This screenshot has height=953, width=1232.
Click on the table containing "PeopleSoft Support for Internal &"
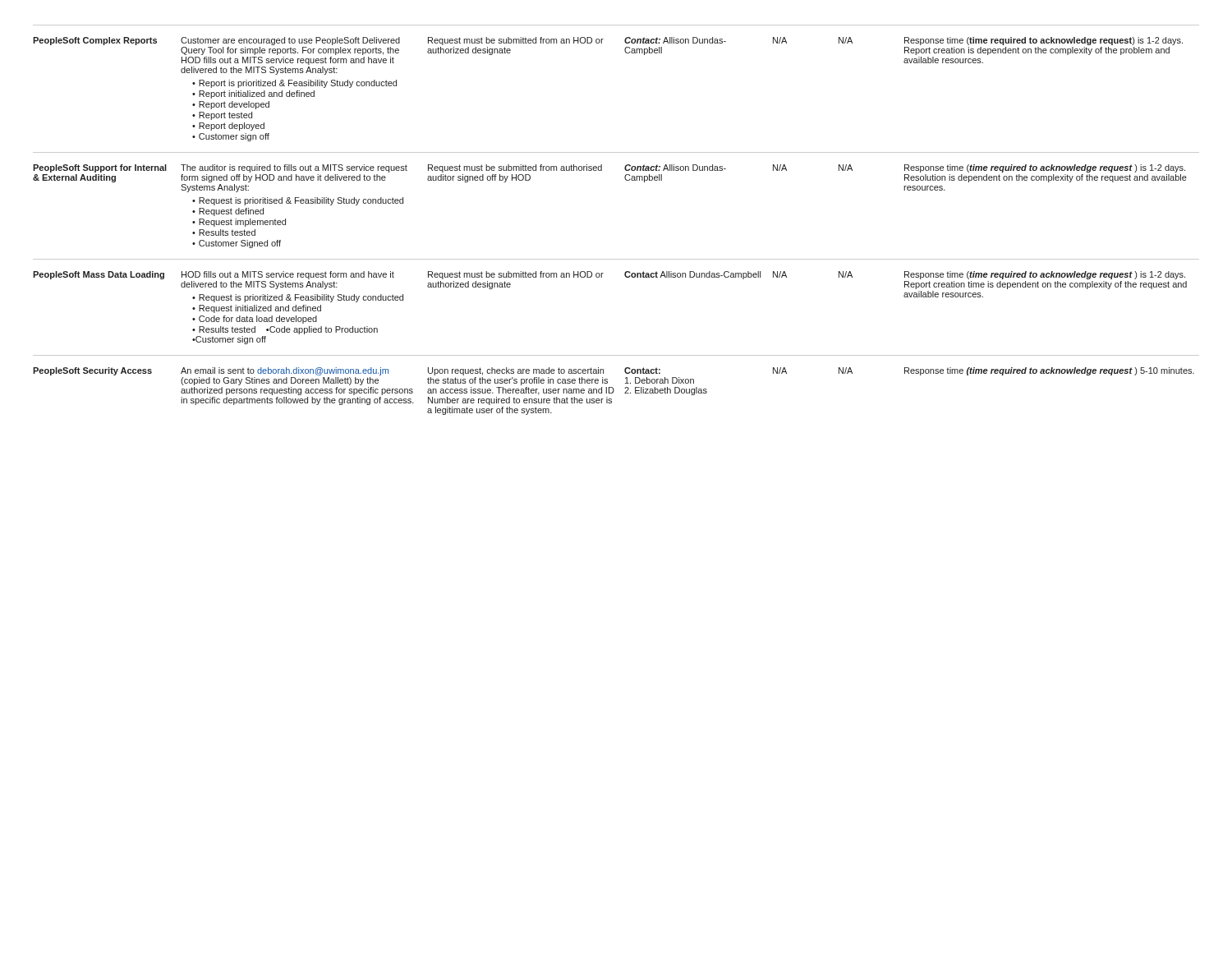[x=616, y=205]
